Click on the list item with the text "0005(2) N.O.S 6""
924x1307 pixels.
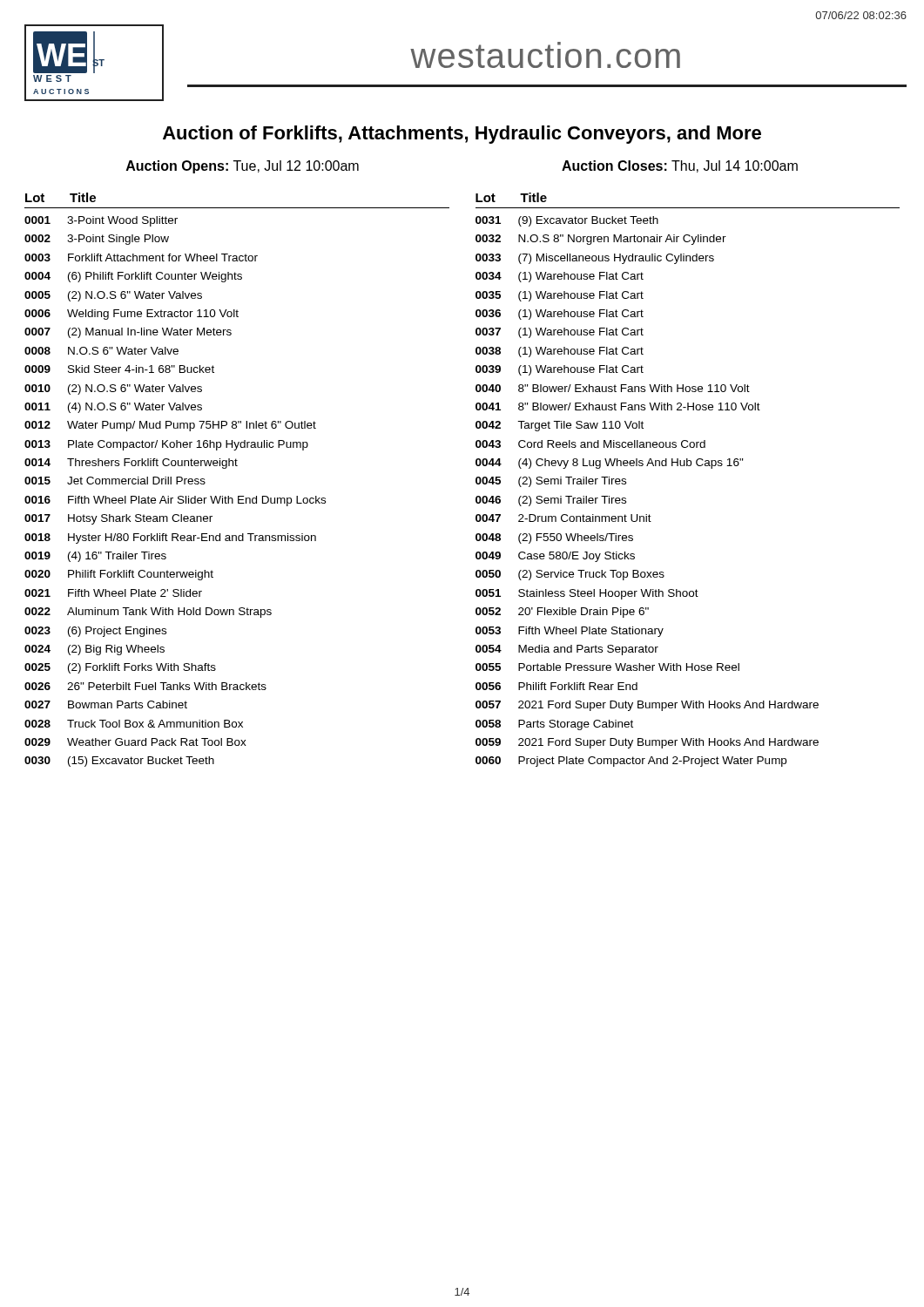pos(113,295)
